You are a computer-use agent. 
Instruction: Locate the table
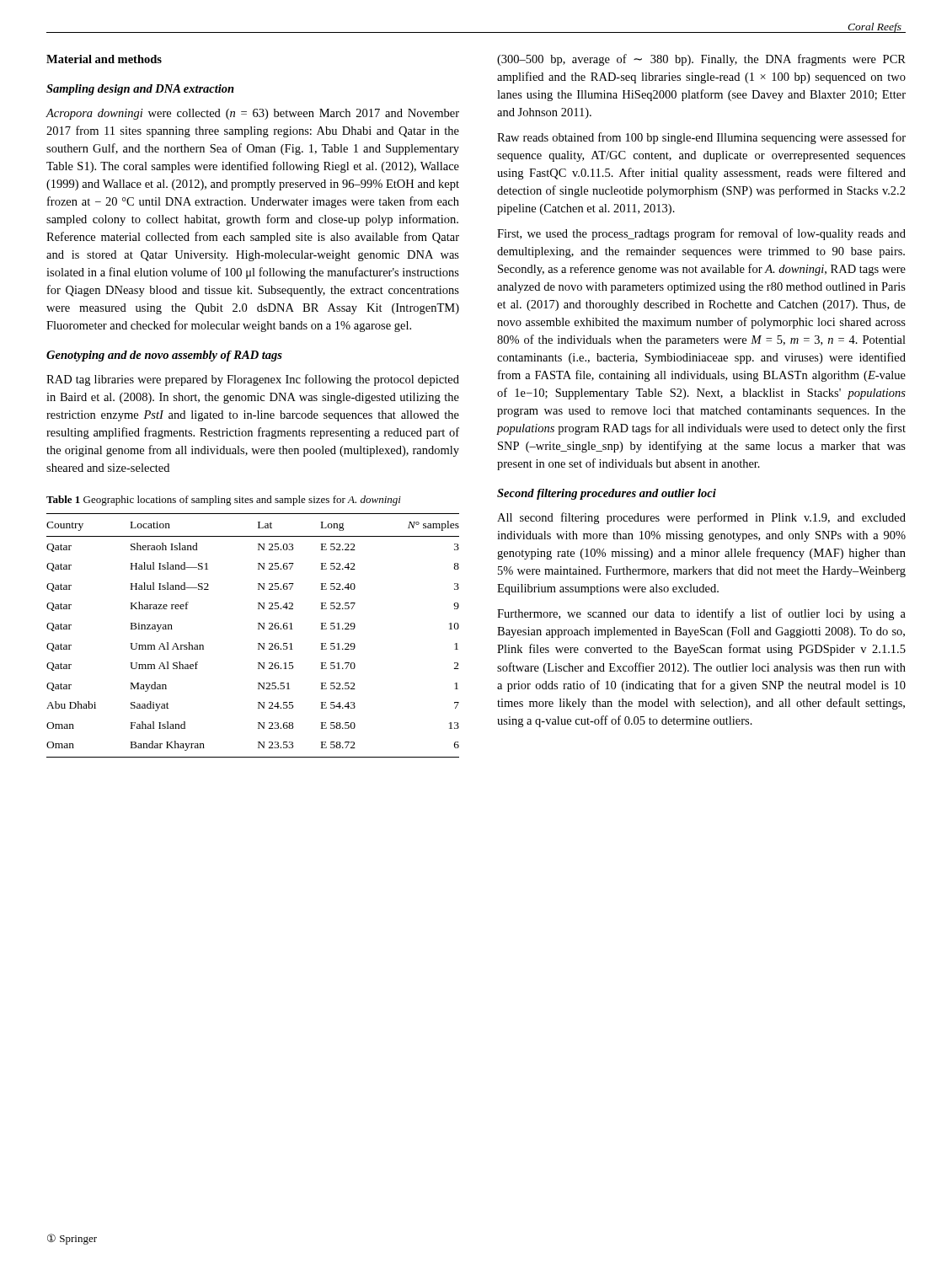pyautogui.click(x=253, y=635)
